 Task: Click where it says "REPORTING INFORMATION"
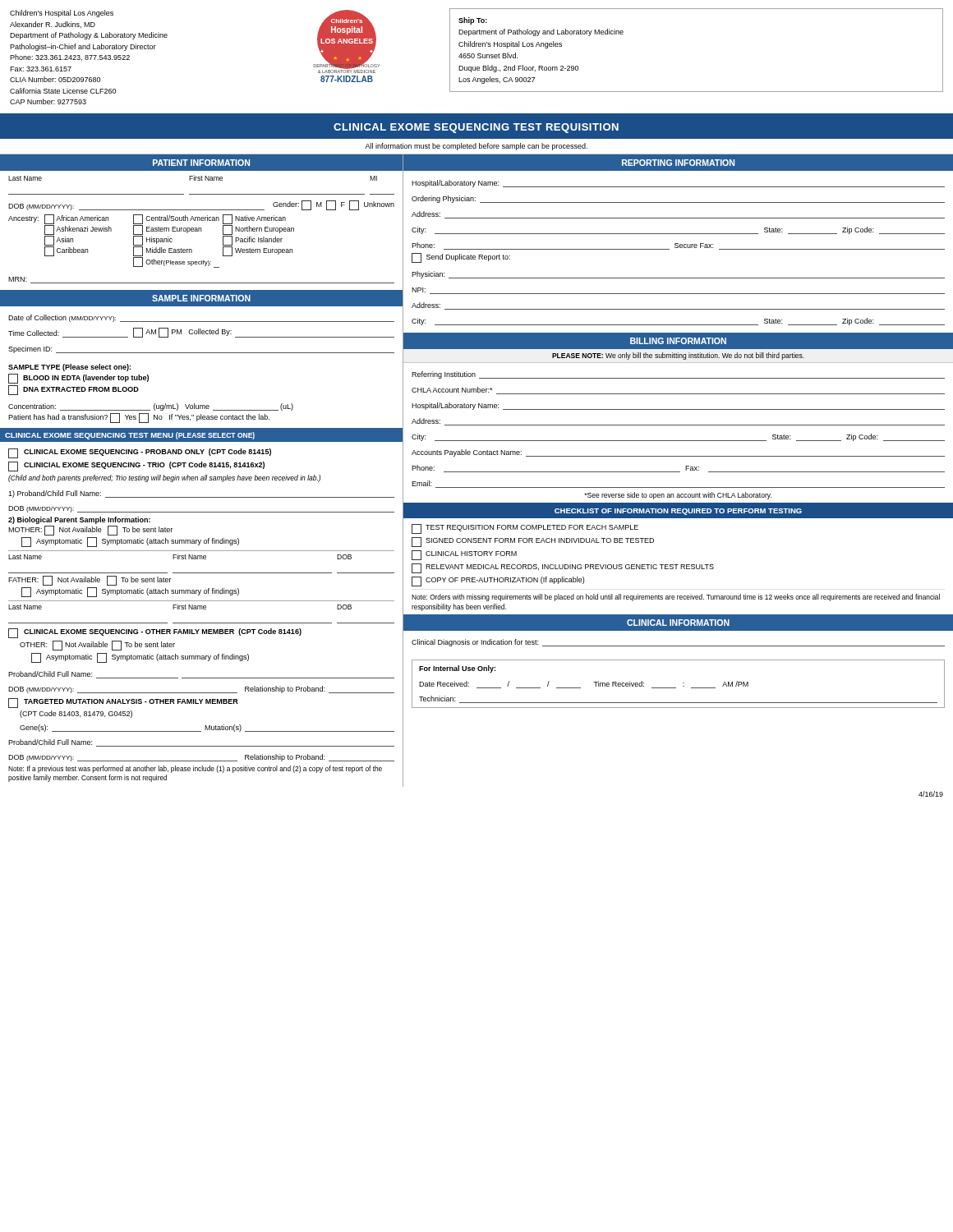point(678,162)
